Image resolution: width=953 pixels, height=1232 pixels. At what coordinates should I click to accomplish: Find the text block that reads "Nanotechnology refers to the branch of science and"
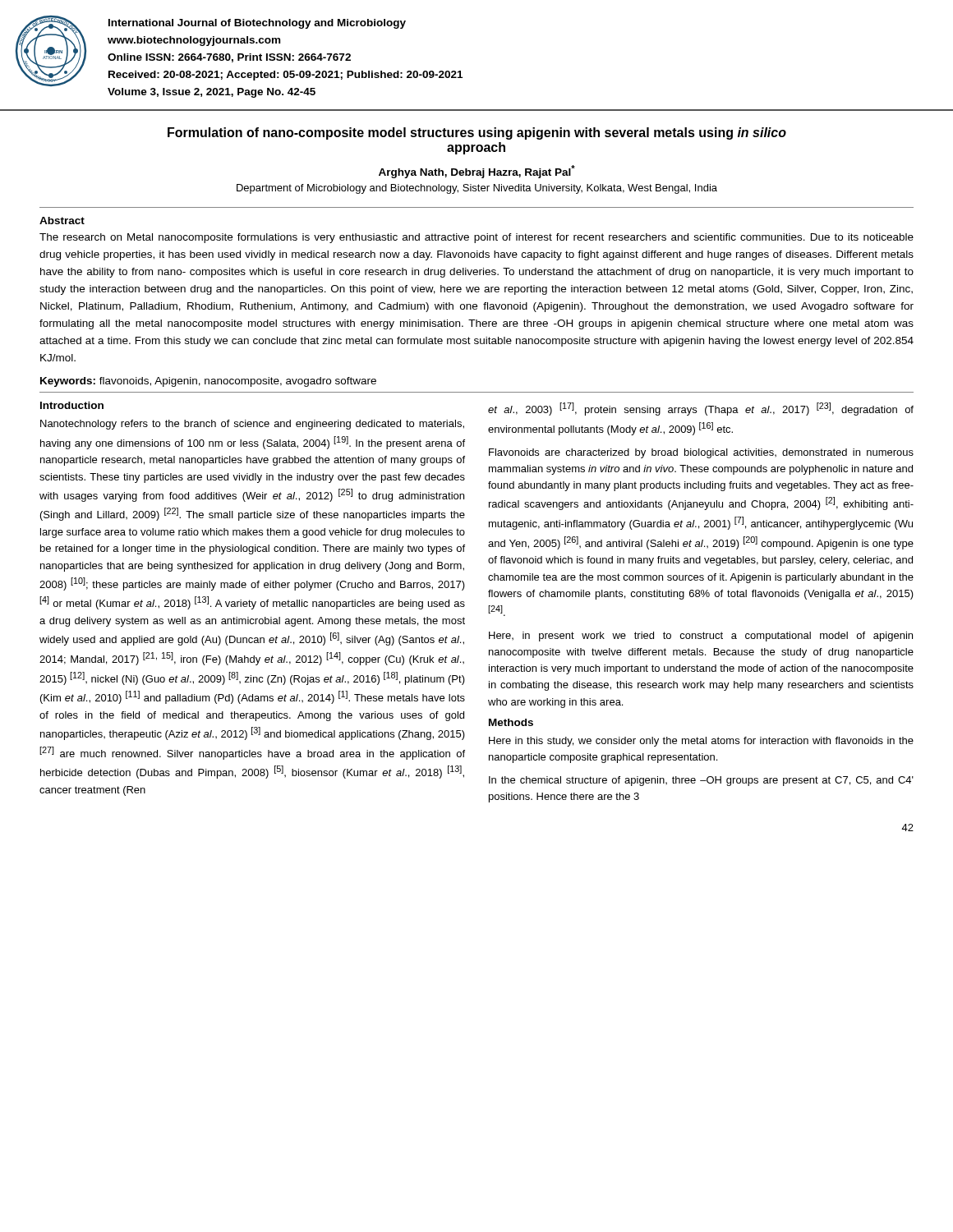pos(252,607)
